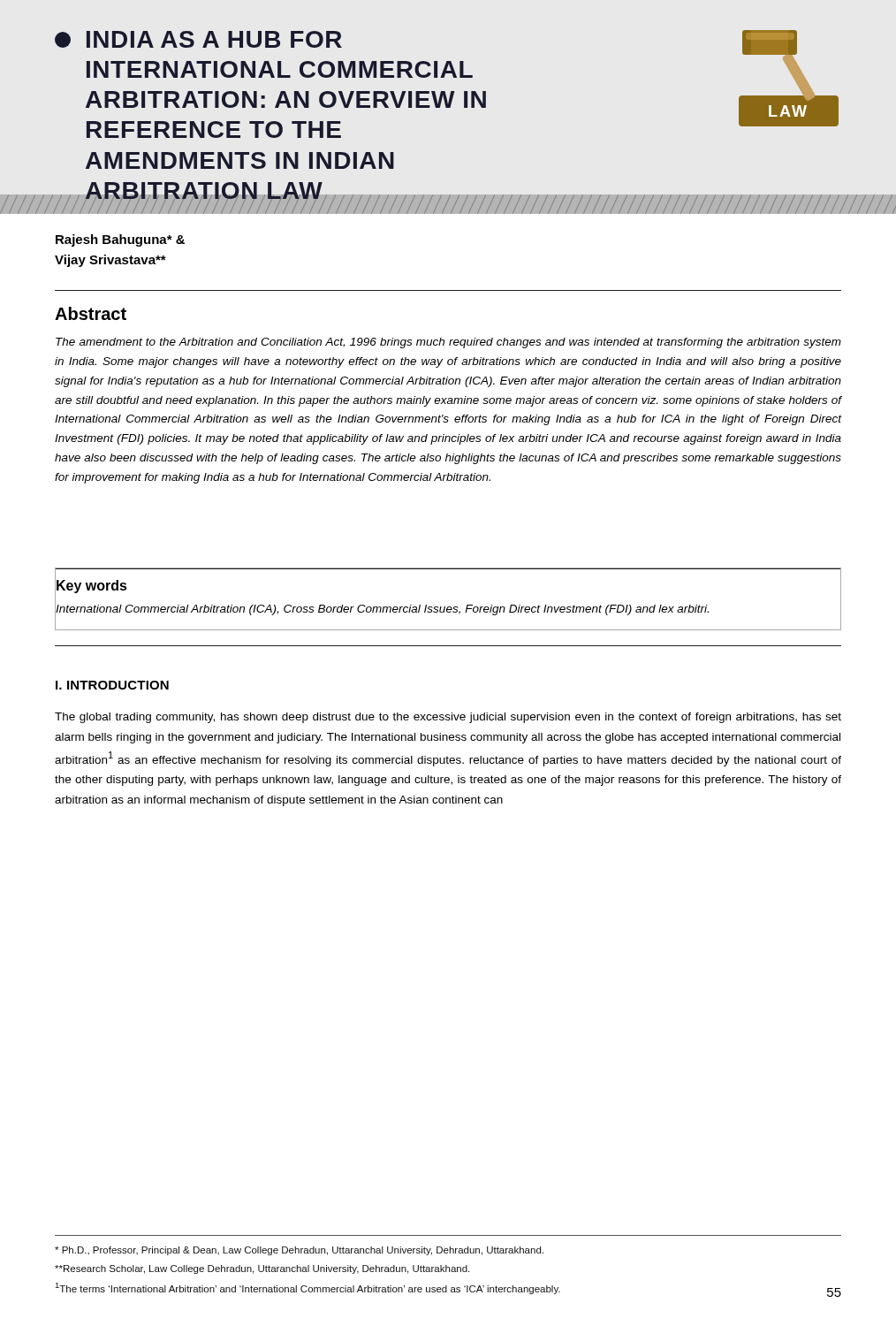896x1326 pixels.
Task: Locate the text "Key words"
Action: pyautogui.click(x=91, y=586)
